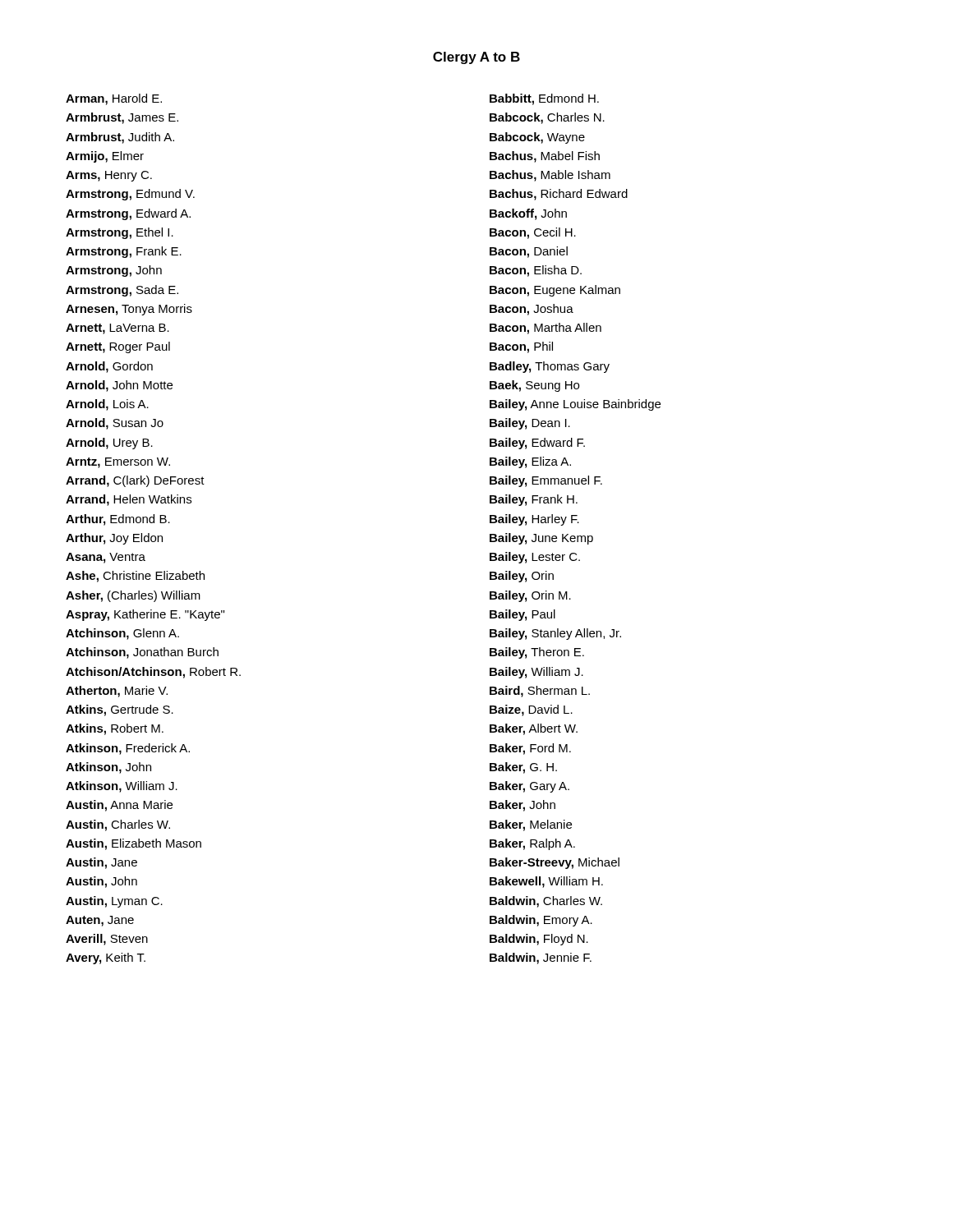Locate the region starting "Bacon, Daniel"

(x=529, y=251)
